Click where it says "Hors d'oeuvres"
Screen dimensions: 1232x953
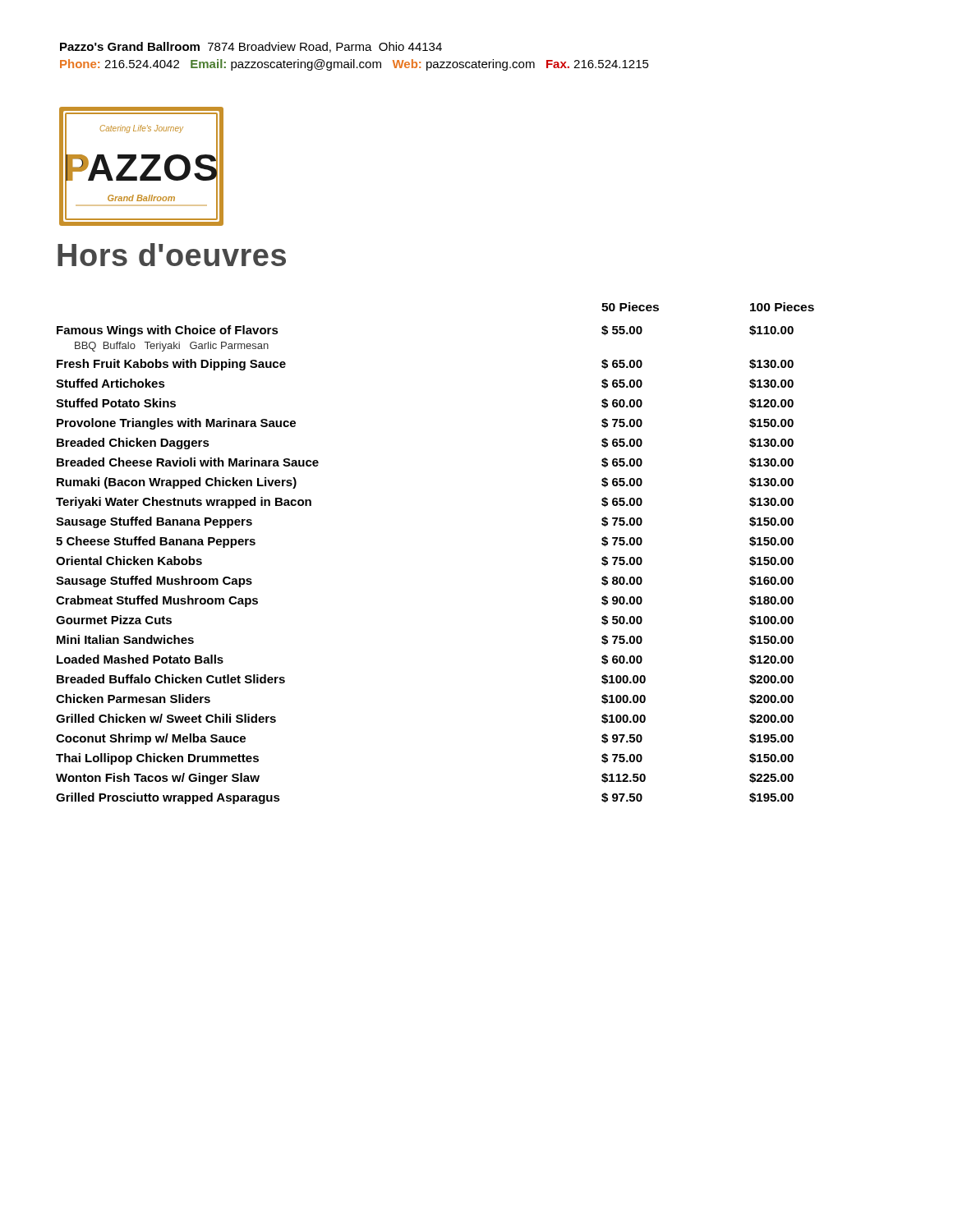coord(172,255)
